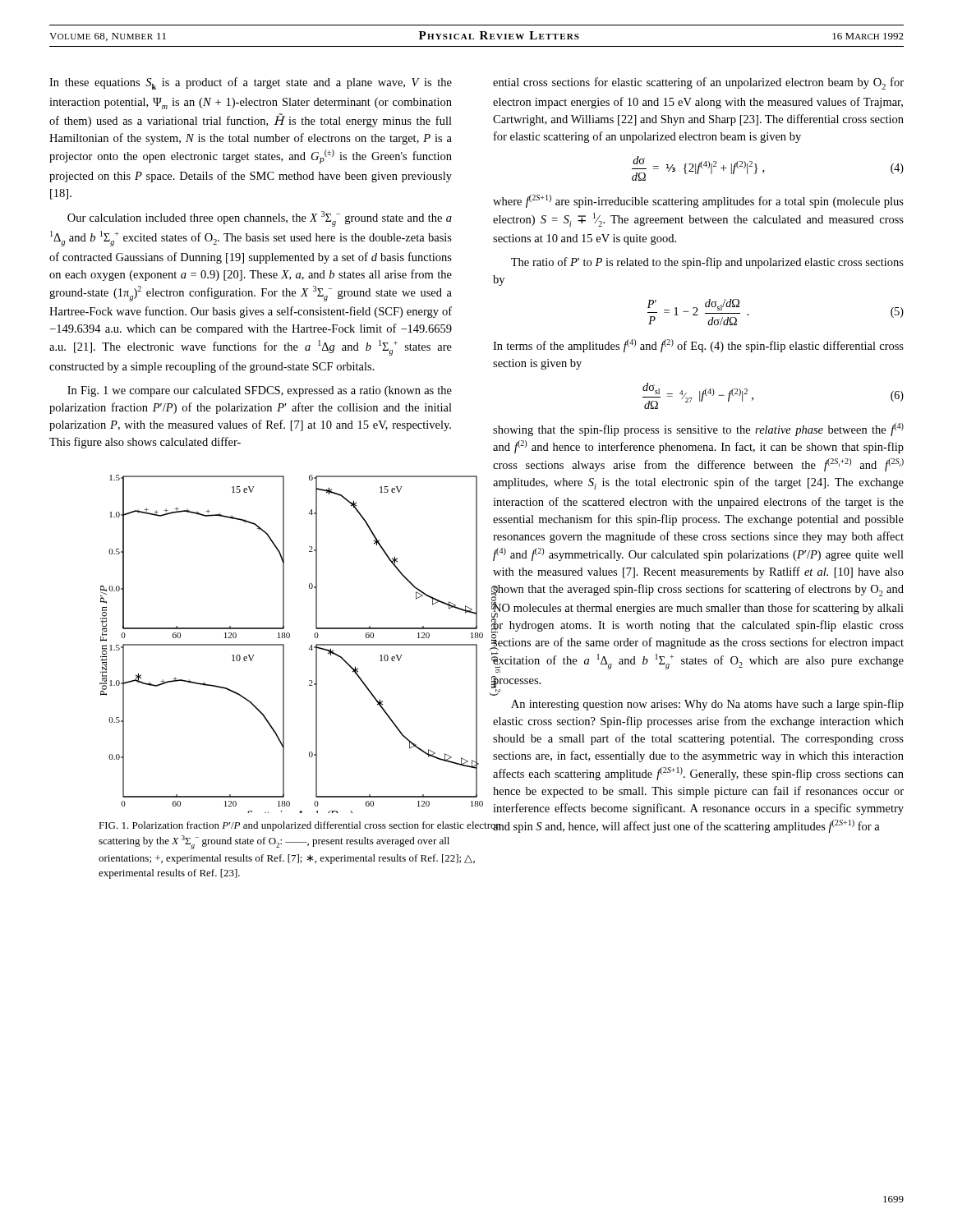953x1232 pixels.
Task: Click on the region starting "FIG. 1. Polarization fraction P′/P and unpolarized differential"
Action: 300,849
